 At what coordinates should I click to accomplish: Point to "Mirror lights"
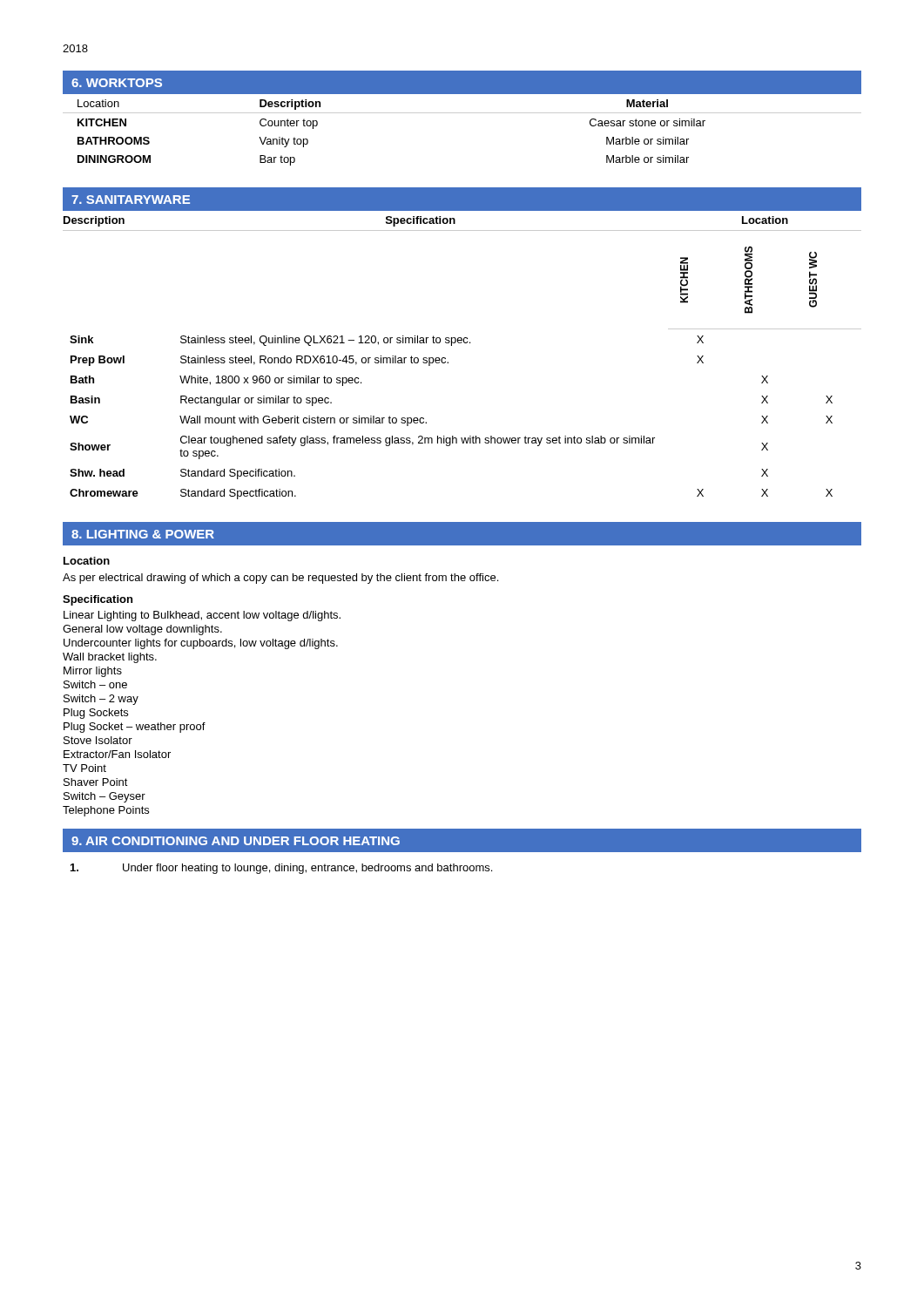(x=92, y=670)
